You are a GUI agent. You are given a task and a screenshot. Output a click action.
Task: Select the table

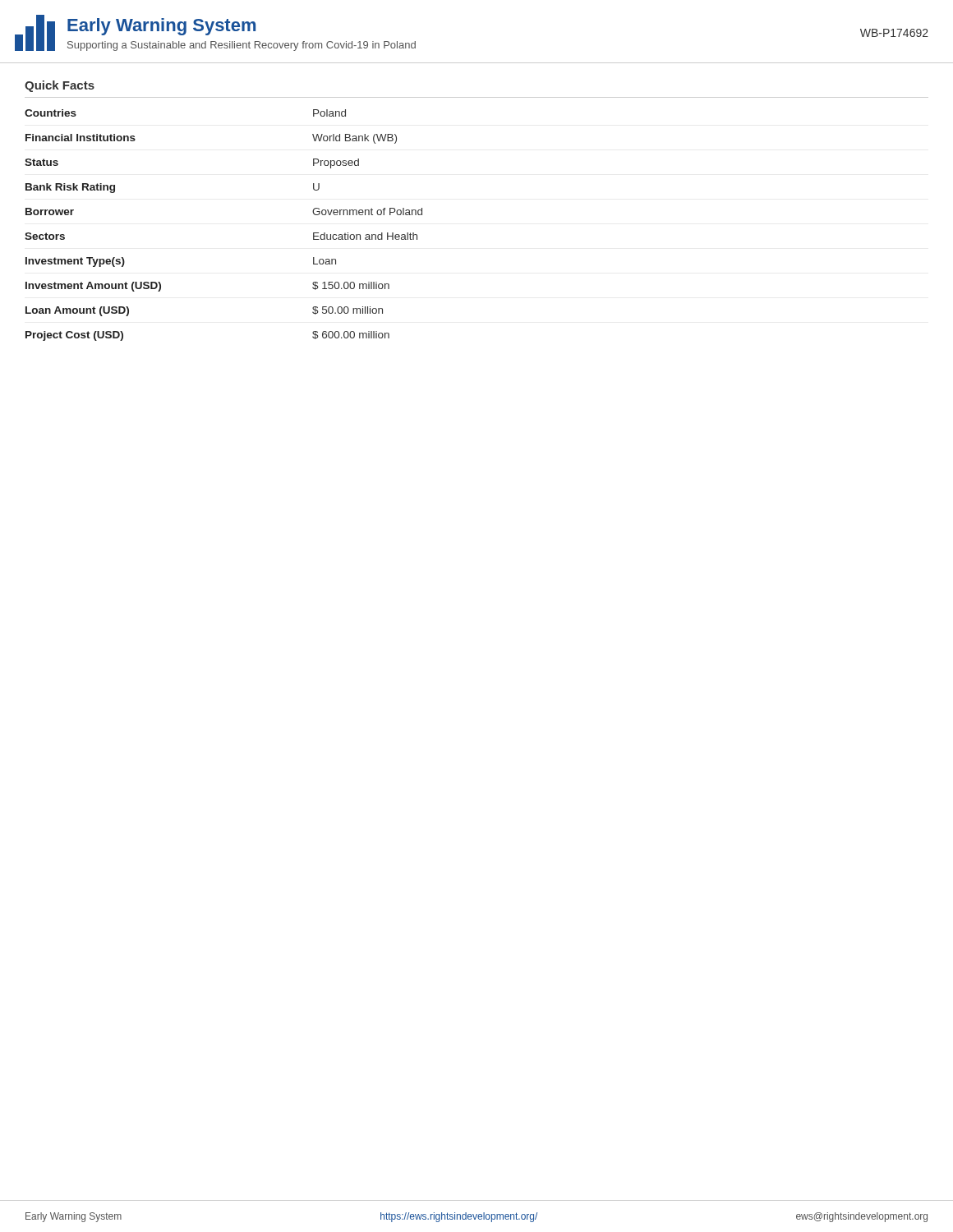(x=476, y=222)
